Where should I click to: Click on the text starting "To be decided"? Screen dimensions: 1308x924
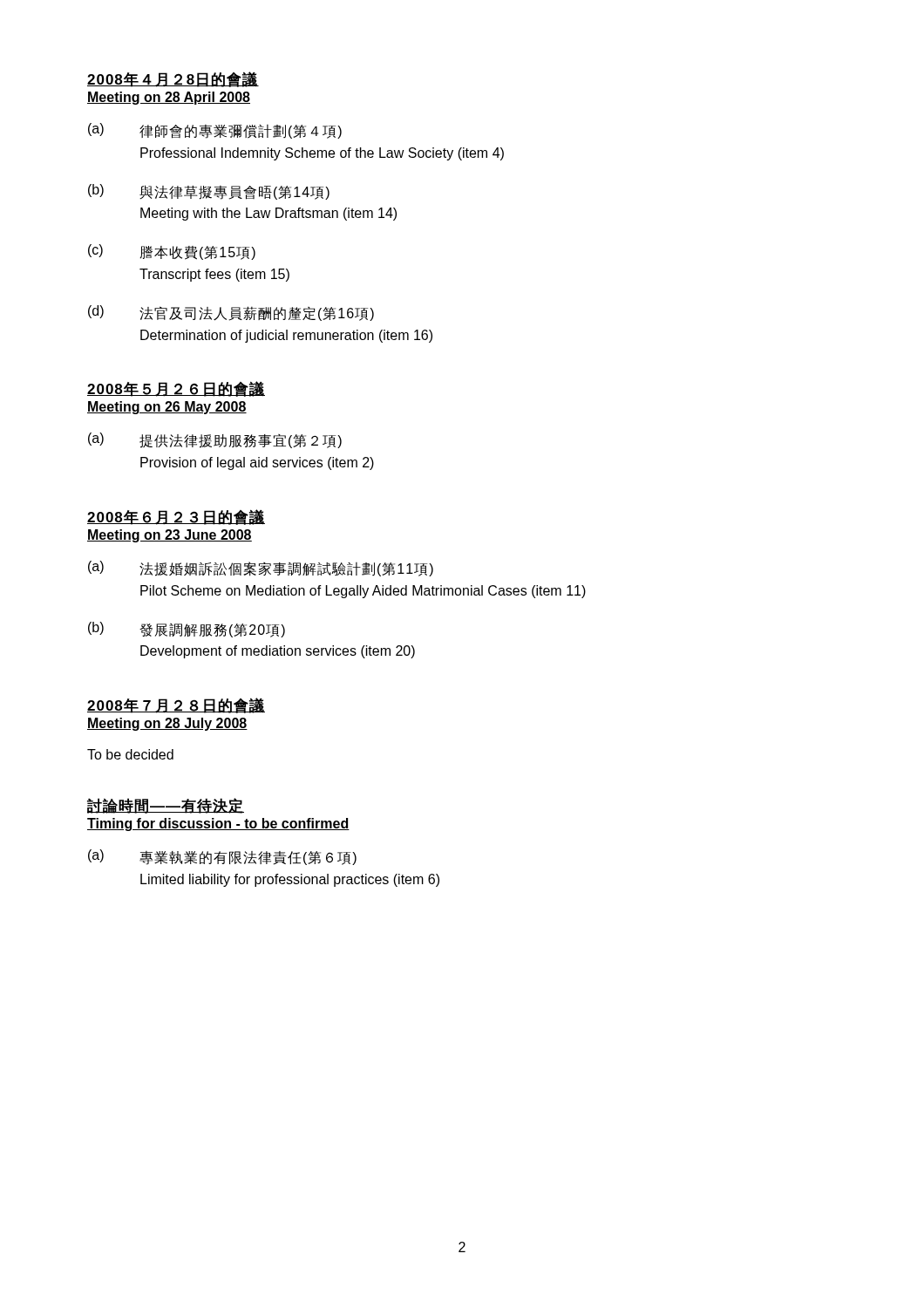(x=131, y=755)
